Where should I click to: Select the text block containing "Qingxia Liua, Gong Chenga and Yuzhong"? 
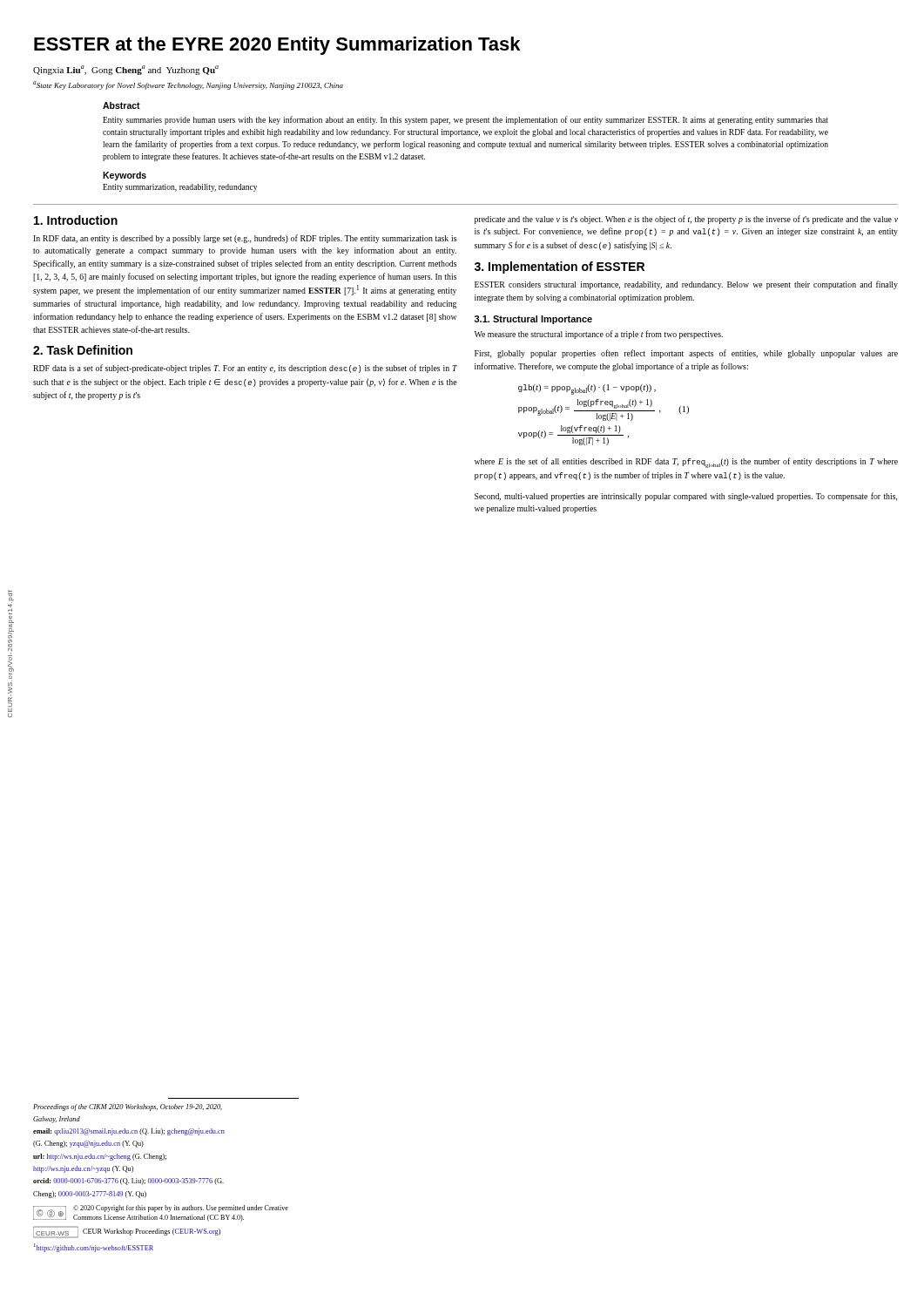click(126, 69)
